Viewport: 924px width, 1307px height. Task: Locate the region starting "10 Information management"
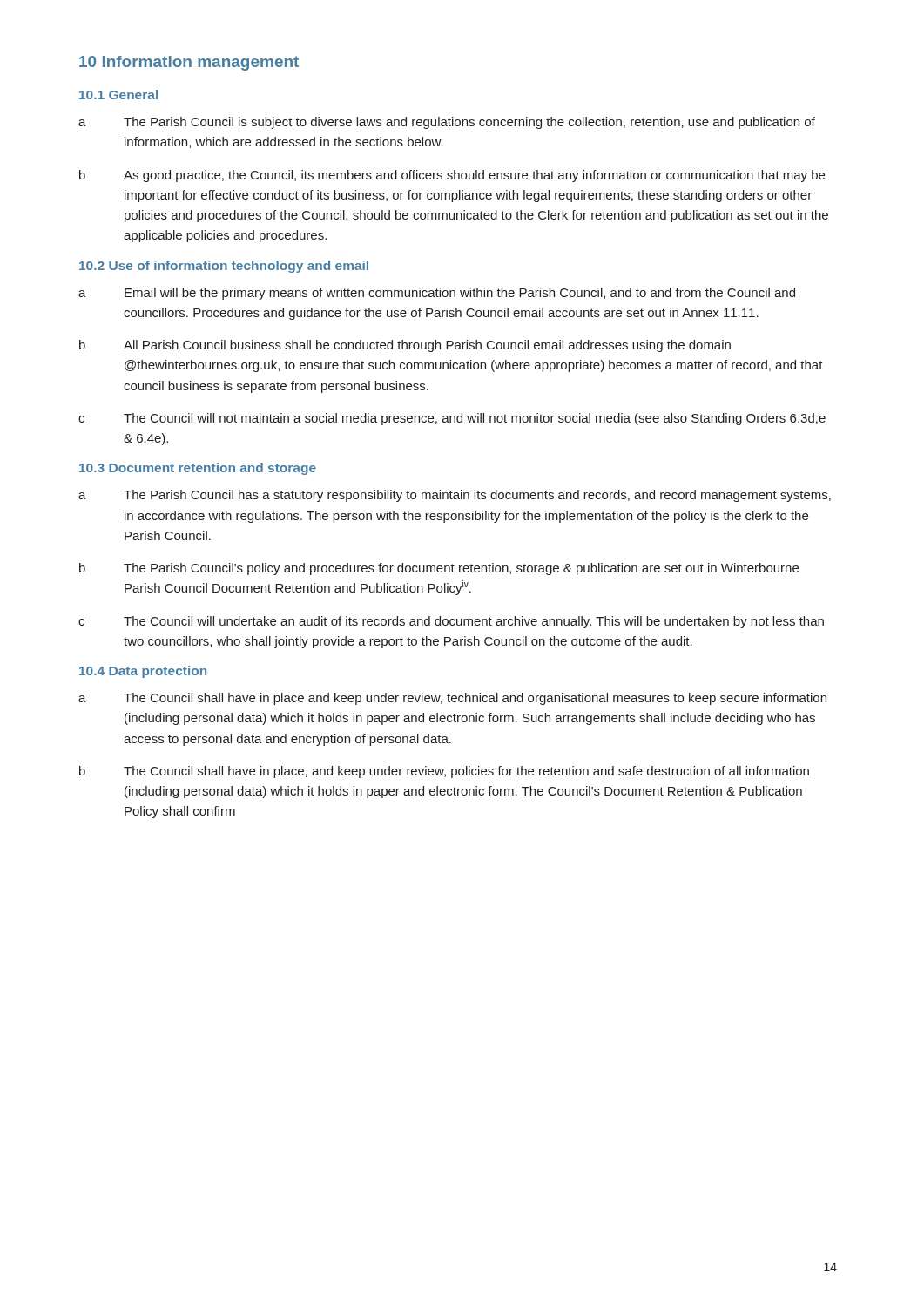pos(189,61)
